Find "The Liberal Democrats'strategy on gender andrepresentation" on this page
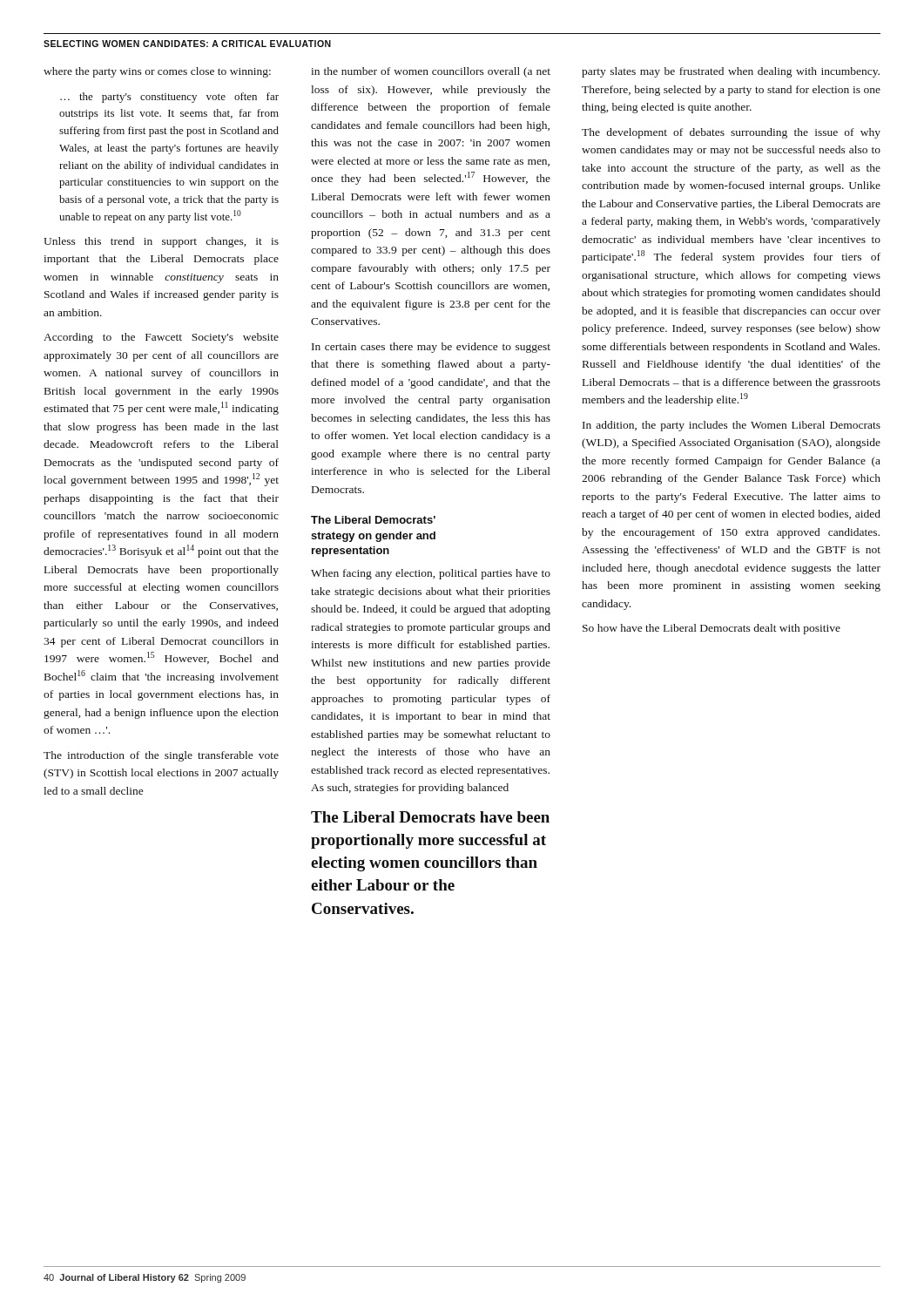This screenshot has height=1307, width=924. (x=374, y=536)
